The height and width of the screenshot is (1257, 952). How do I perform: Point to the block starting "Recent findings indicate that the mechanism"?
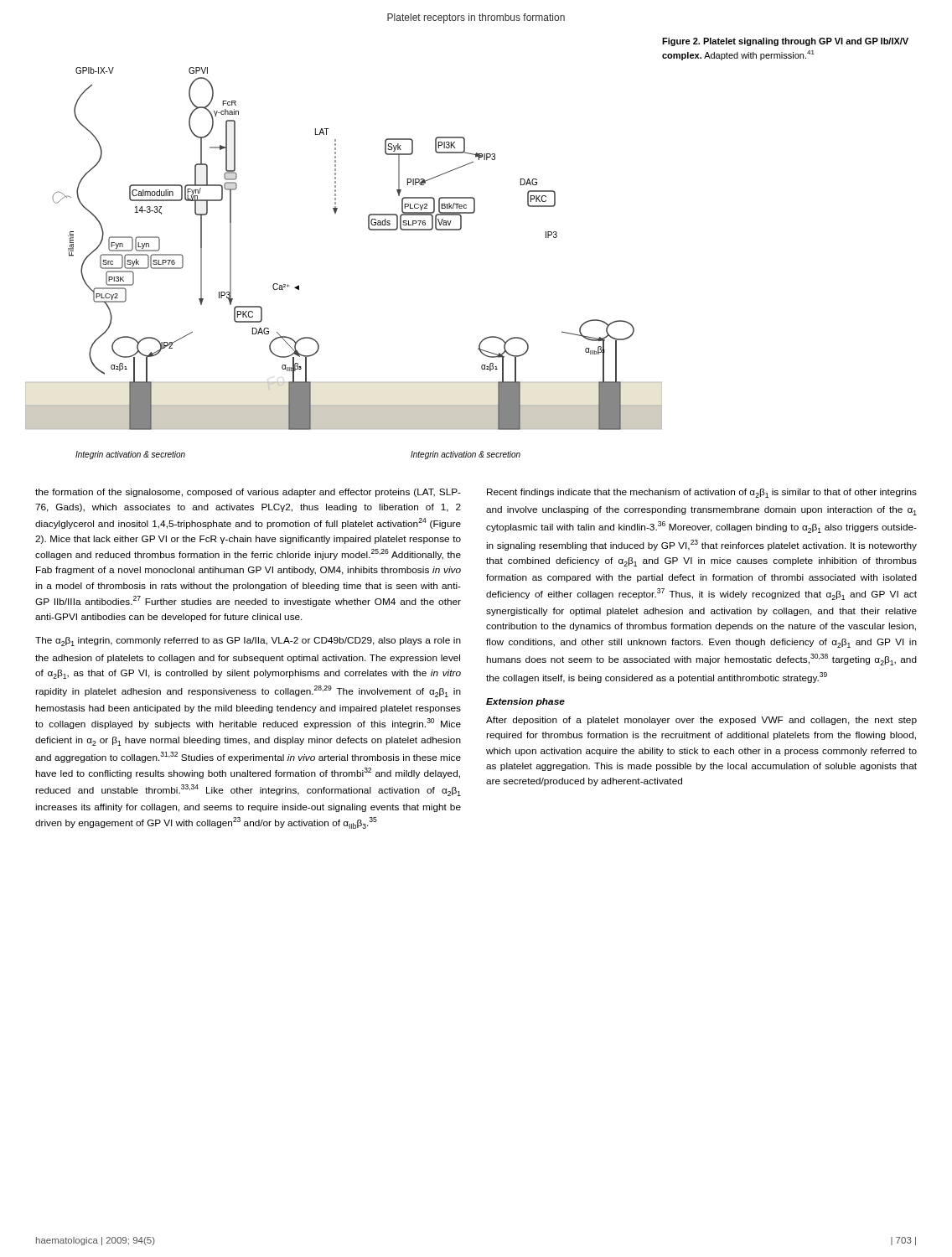[x=701, y=637]
